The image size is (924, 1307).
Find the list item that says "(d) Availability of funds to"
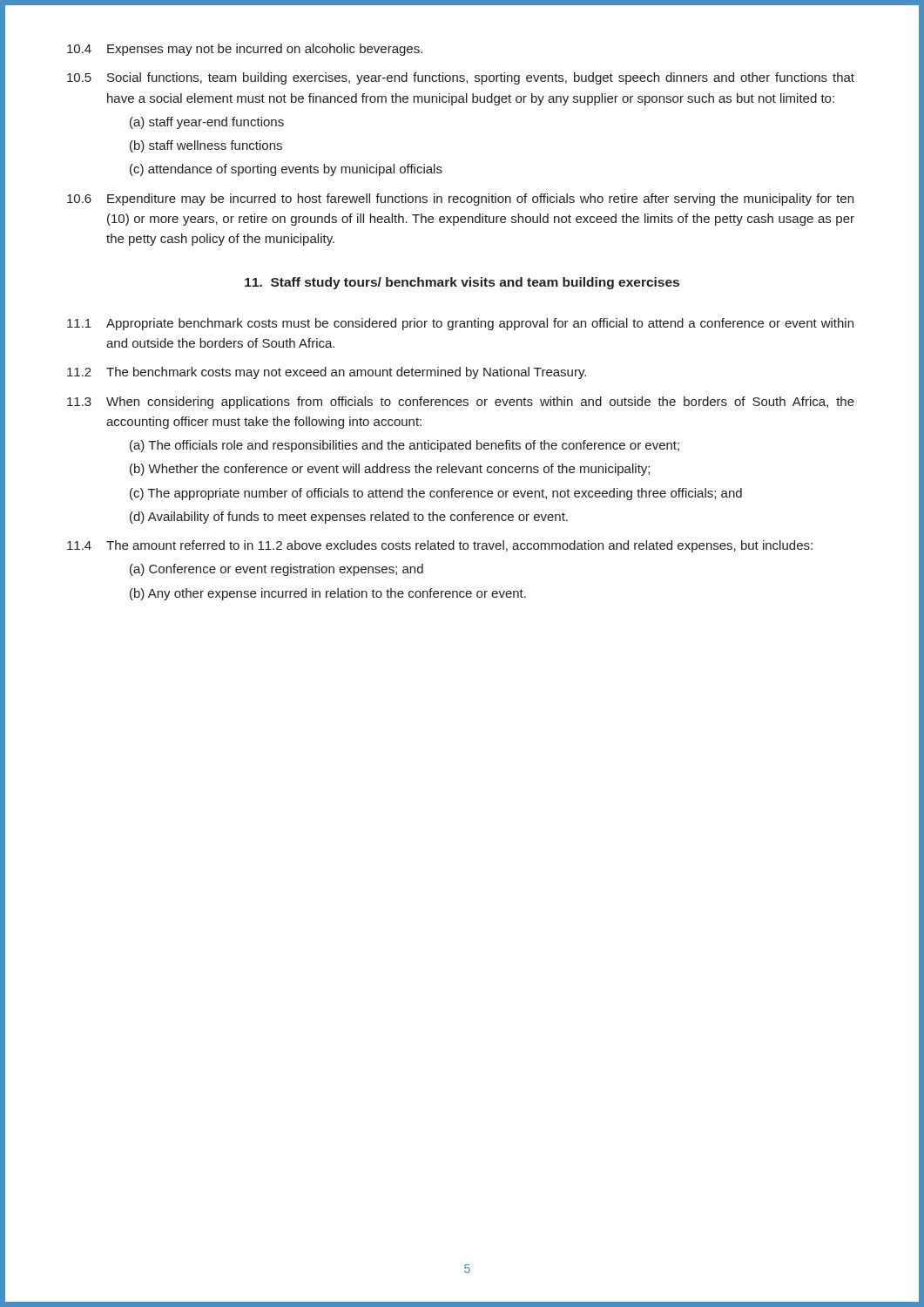click(349, 516)
